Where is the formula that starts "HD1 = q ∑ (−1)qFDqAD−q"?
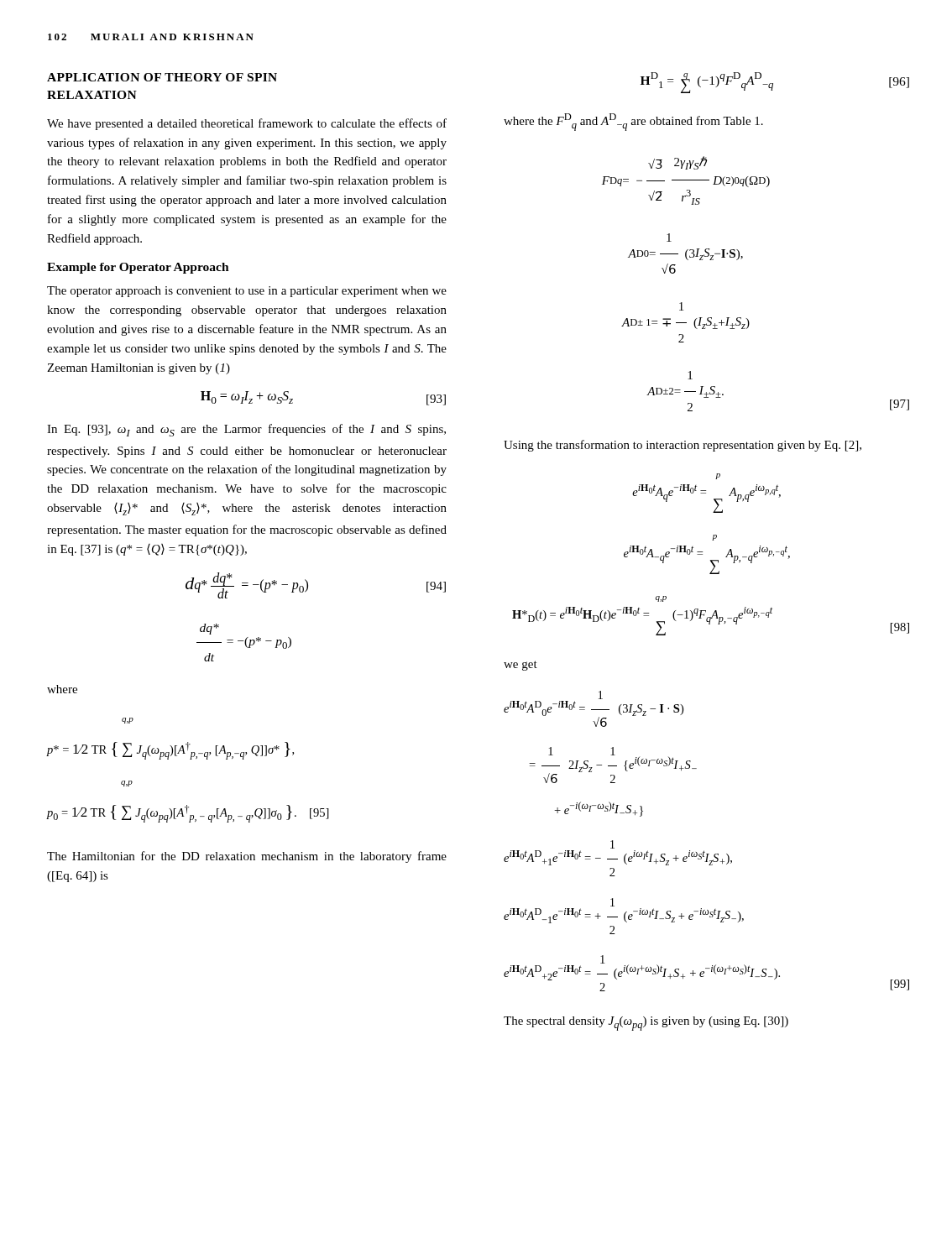 click(x=775, y=81)
